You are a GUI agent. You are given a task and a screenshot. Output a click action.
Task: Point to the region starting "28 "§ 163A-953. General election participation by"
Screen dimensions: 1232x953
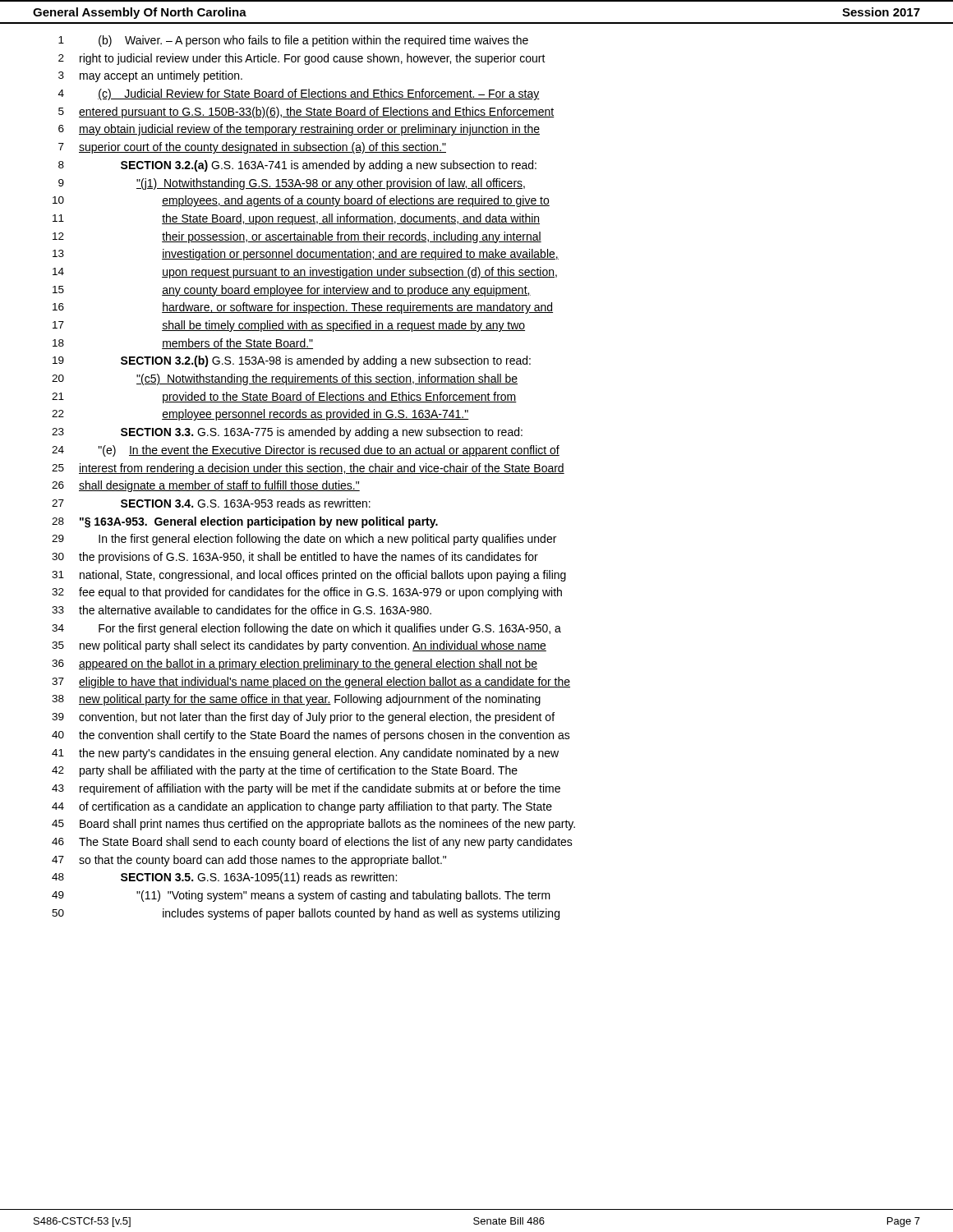245,522
